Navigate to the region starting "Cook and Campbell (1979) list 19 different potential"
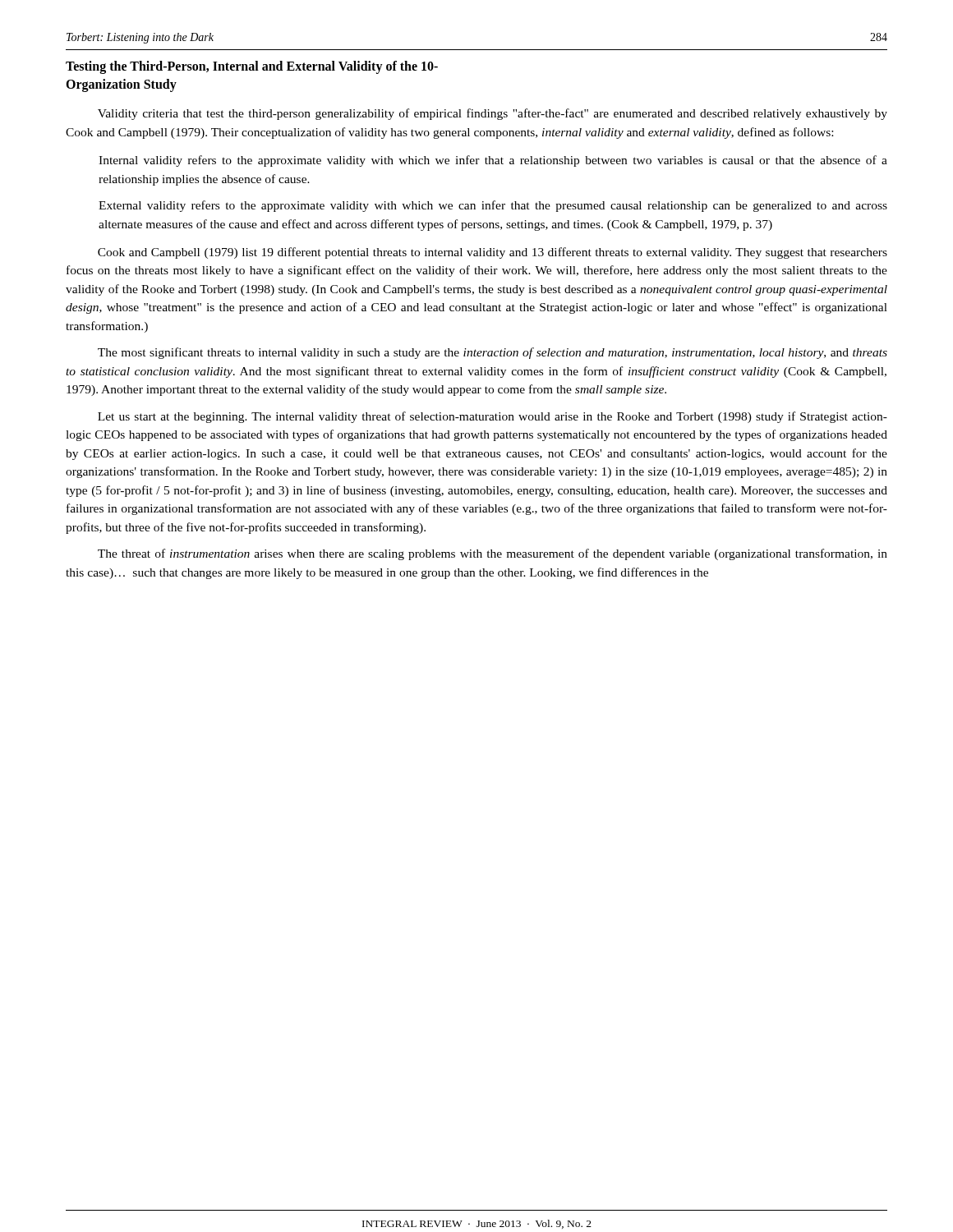The height and width of the screenshot is (1232, 953). (x=476, y=289)
